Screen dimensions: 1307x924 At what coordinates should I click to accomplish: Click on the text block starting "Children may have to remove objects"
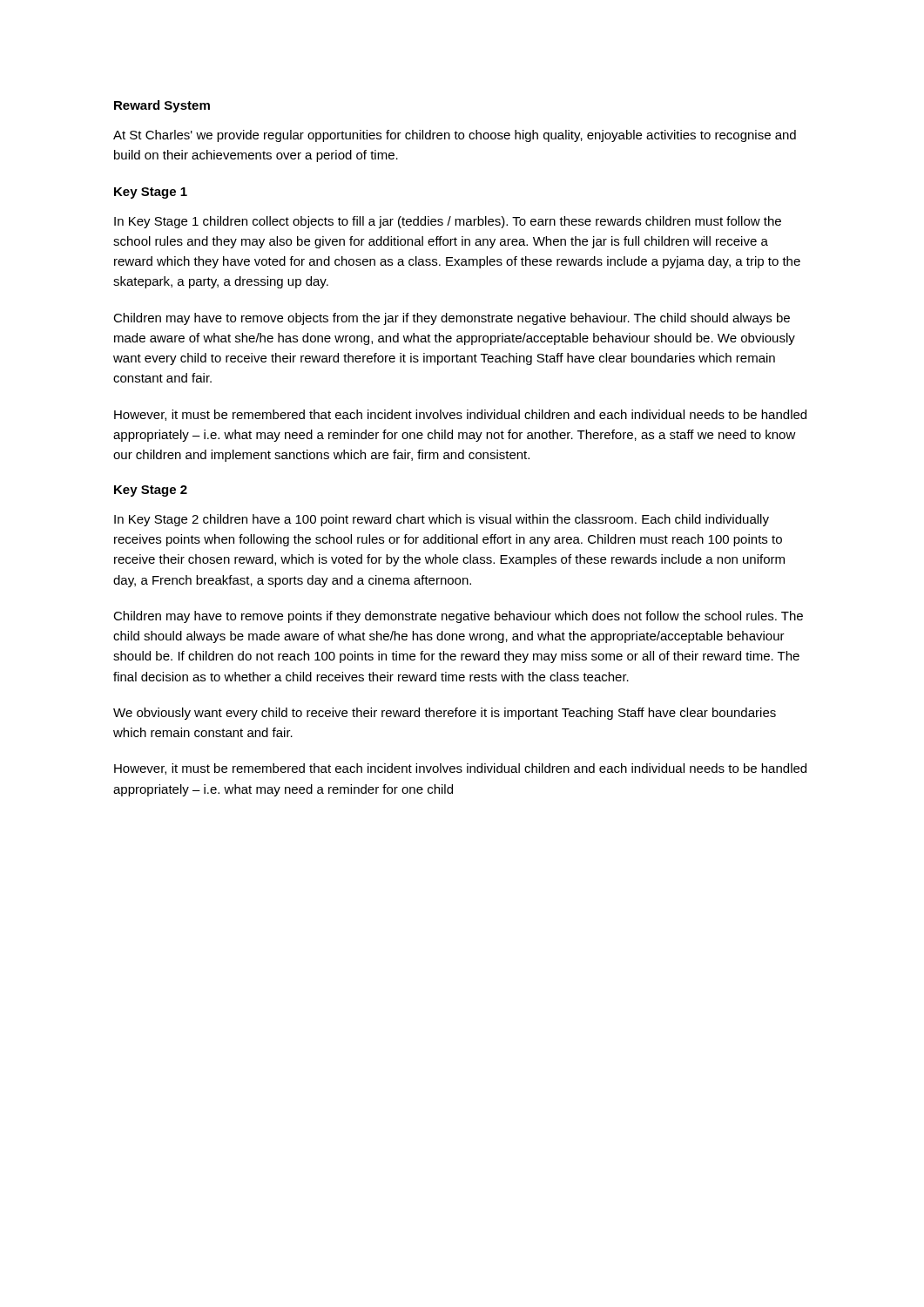pyautogui.click(x=454, y=348)
